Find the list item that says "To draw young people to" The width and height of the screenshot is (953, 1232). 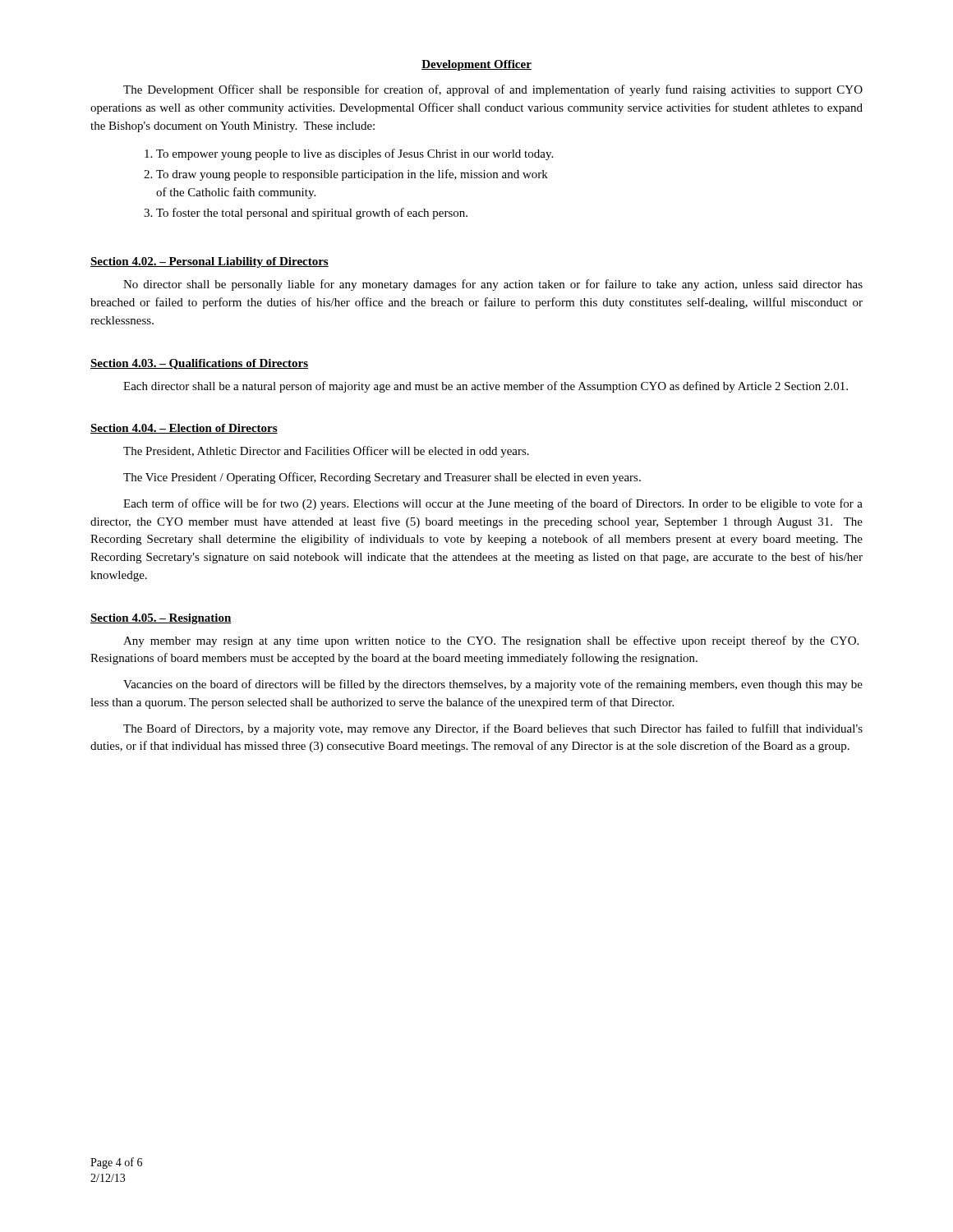pos(352,183)
